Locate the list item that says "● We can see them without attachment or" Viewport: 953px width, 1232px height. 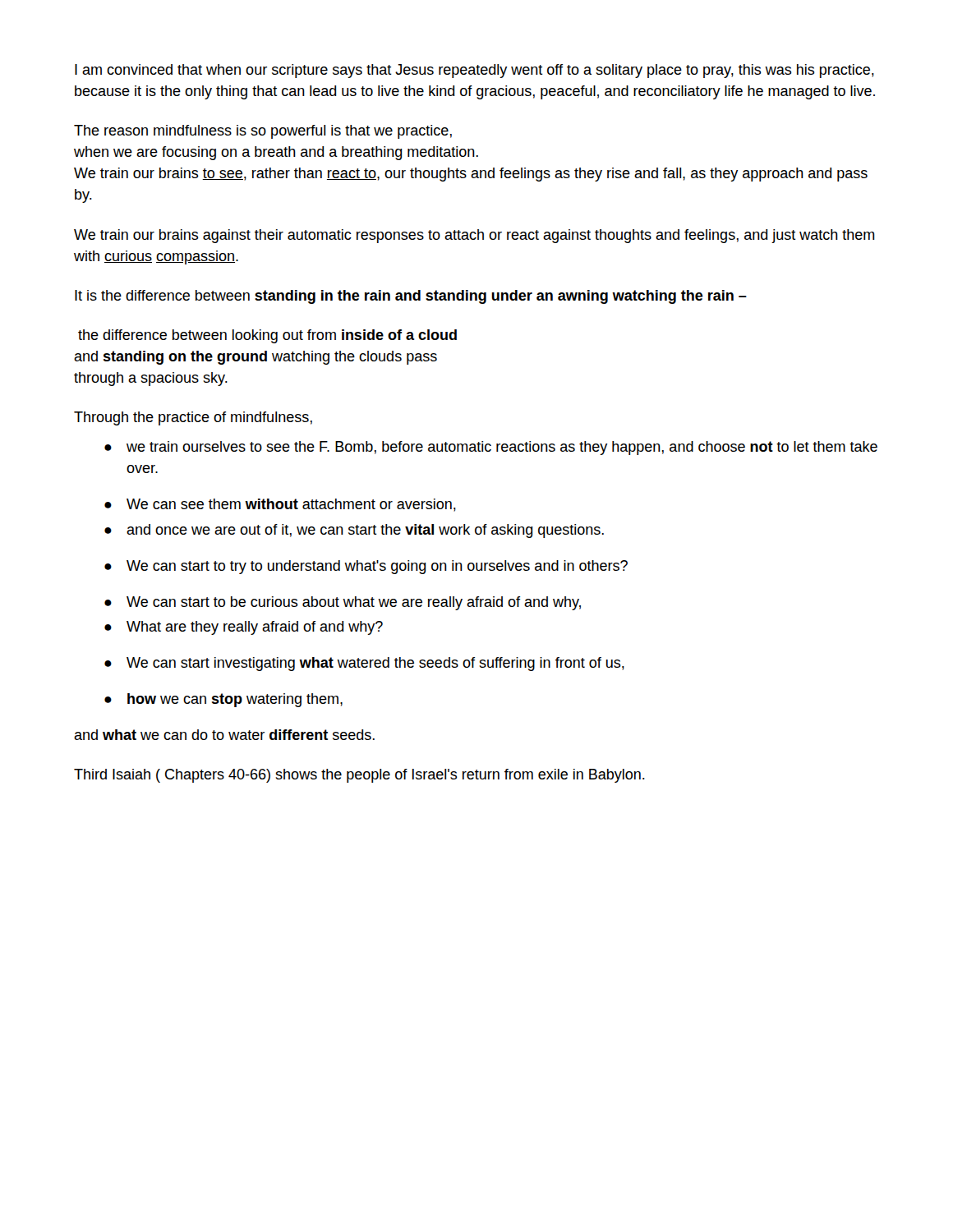coord(280,505)
